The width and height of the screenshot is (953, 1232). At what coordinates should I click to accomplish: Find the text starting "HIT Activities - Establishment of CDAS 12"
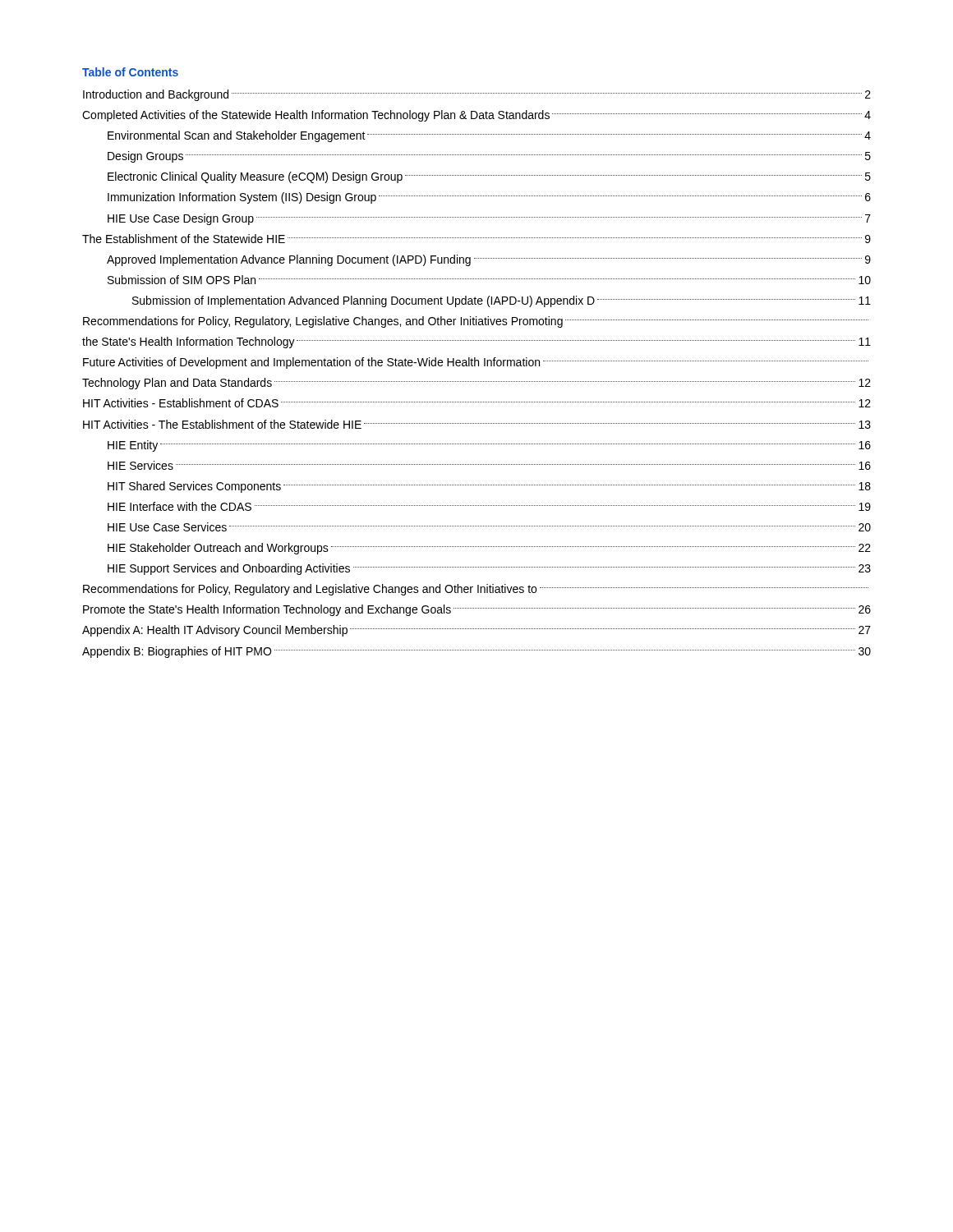(x=476, y=404)
